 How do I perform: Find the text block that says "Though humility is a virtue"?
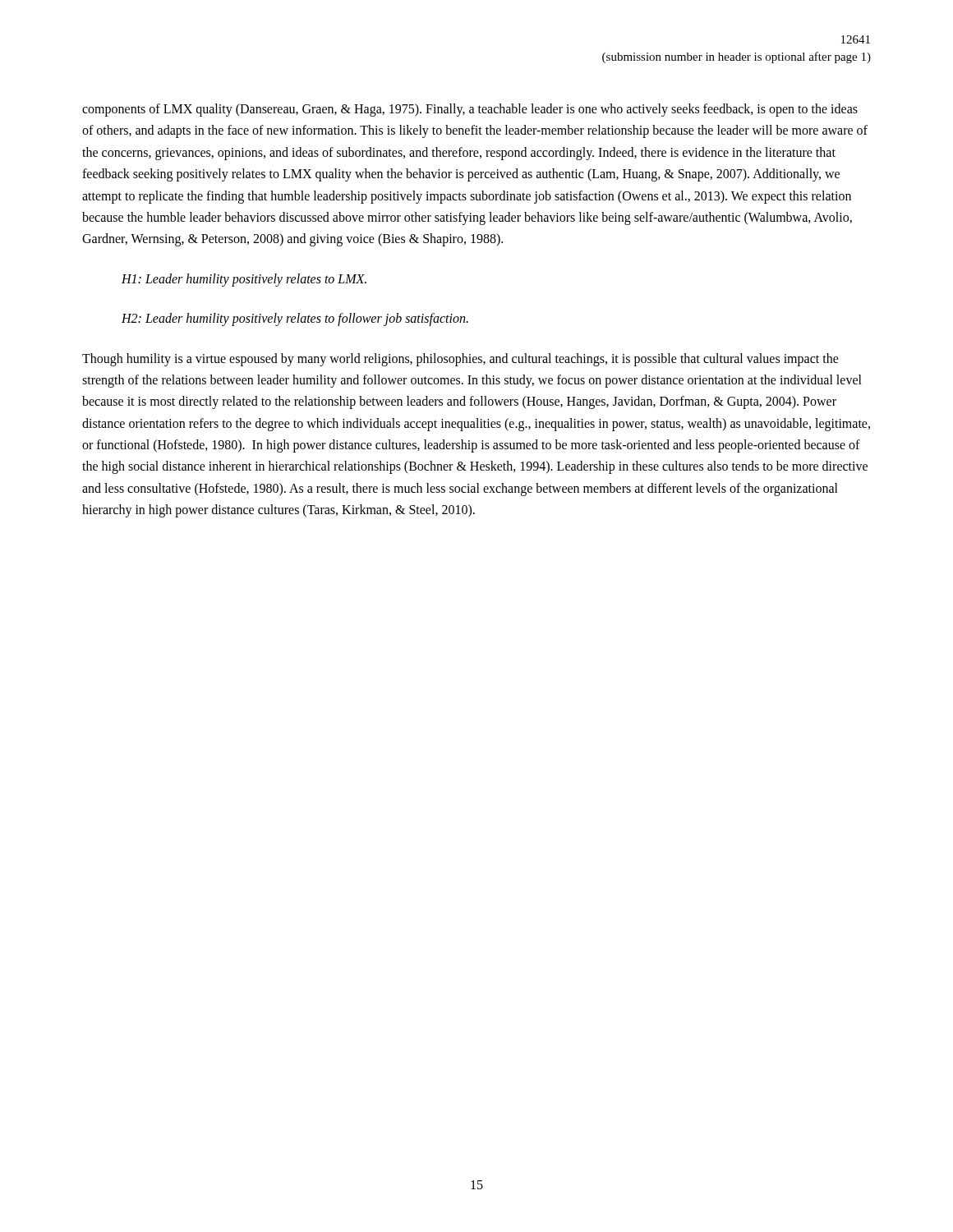coord(476,435)
